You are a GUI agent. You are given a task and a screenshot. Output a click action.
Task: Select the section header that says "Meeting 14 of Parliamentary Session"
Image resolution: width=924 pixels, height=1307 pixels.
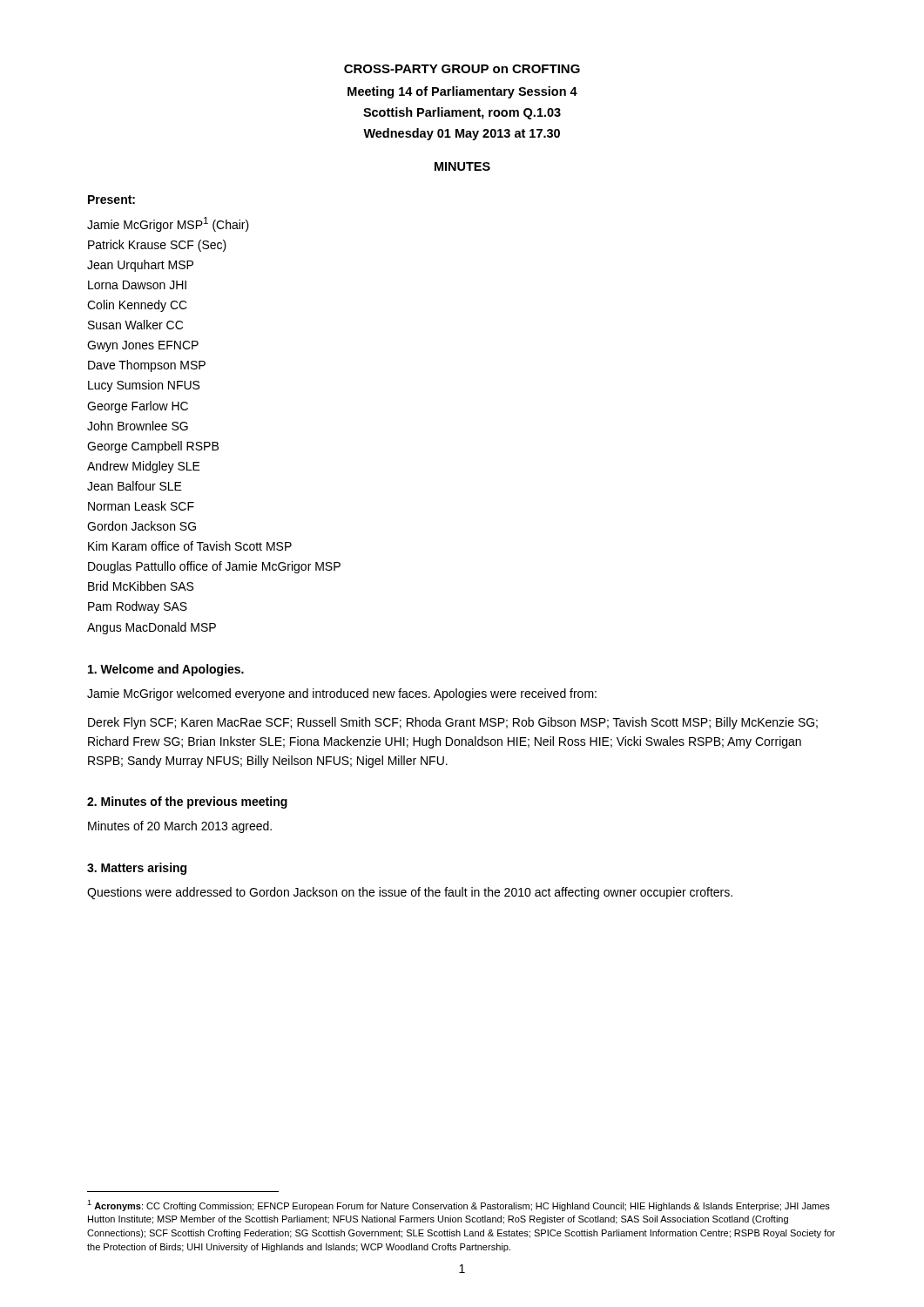[462, 91]
